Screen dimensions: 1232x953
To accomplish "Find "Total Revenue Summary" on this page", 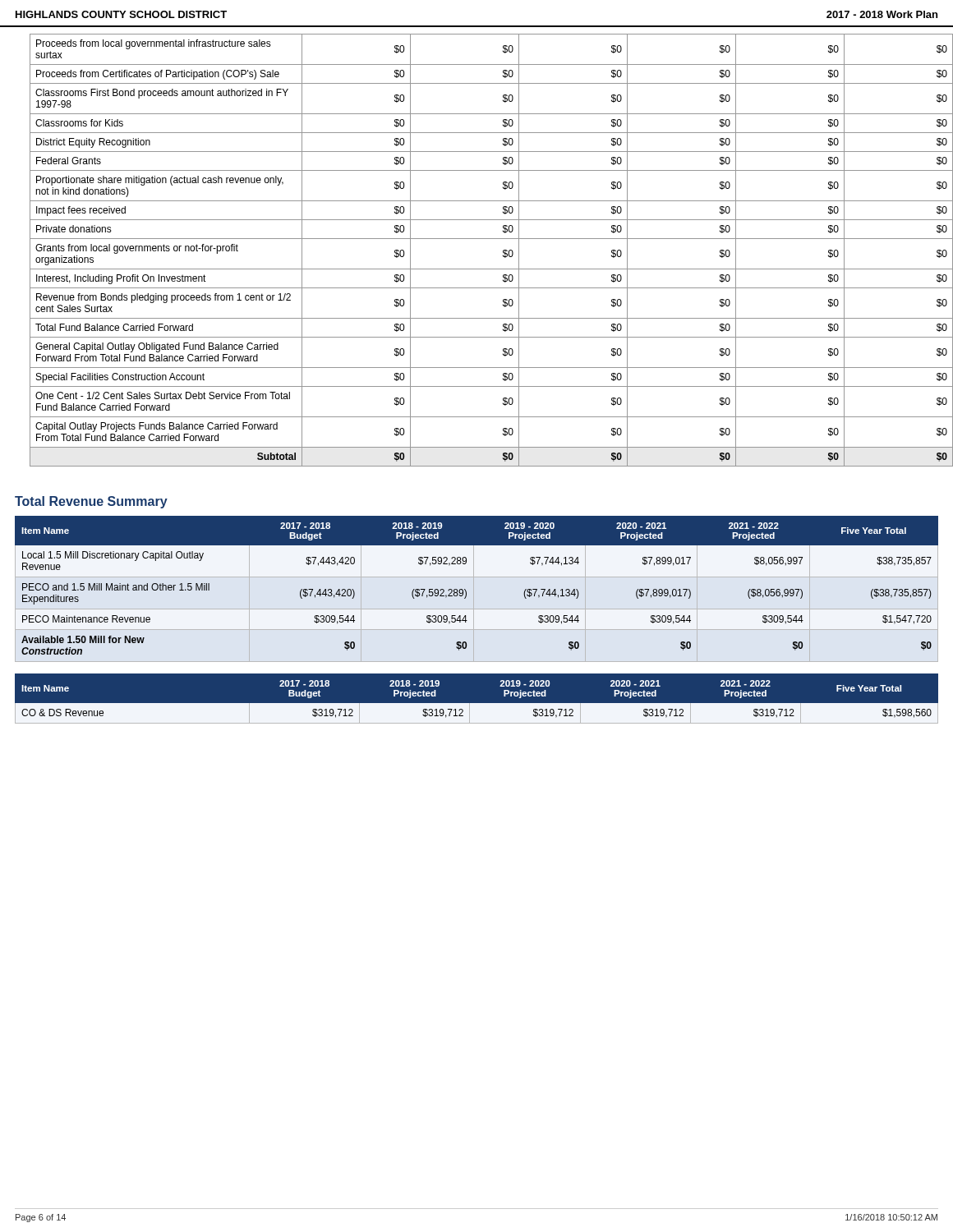I will 91,501.
